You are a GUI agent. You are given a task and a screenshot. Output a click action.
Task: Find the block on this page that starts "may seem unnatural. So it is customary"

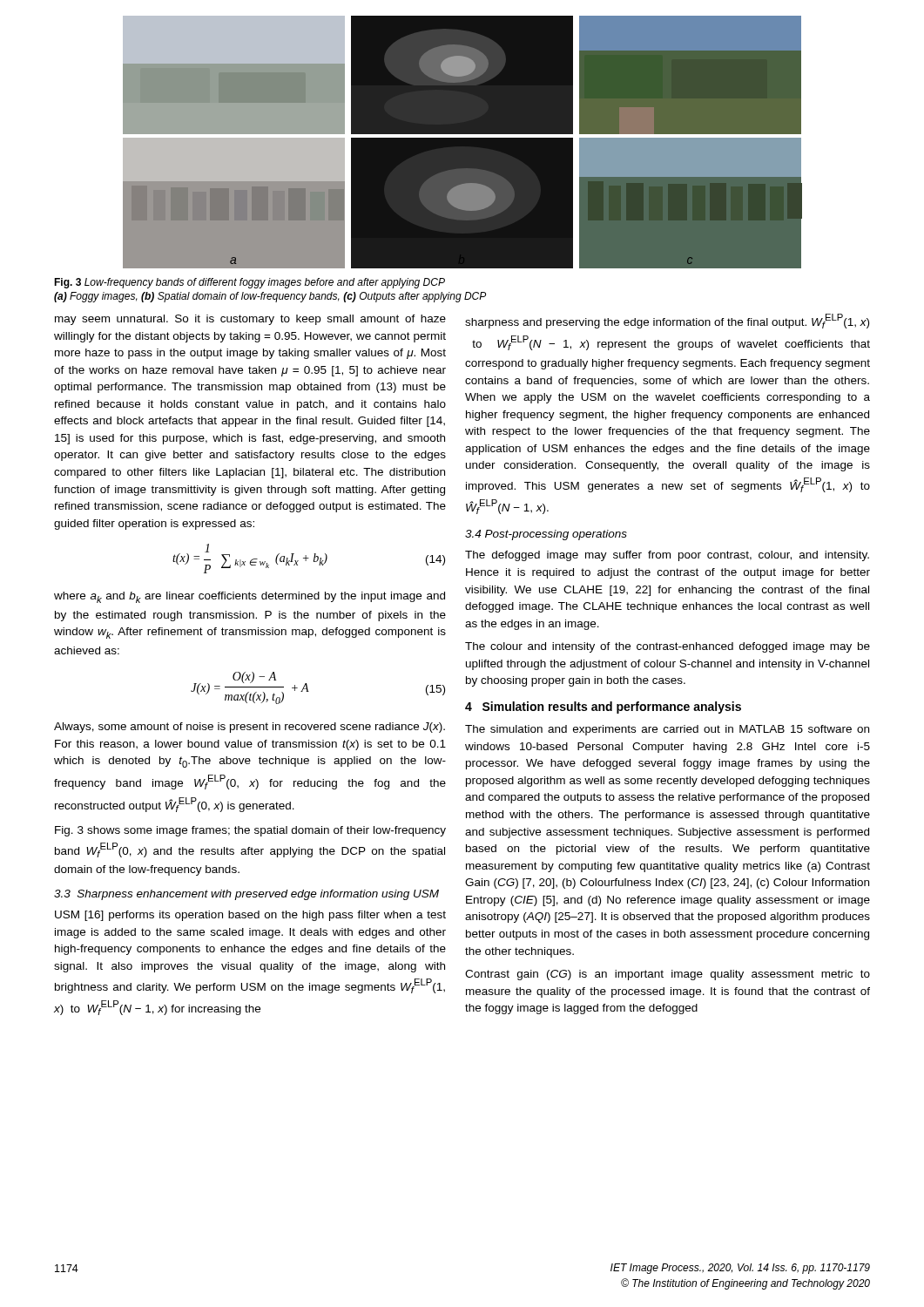(x=250, y=421)
